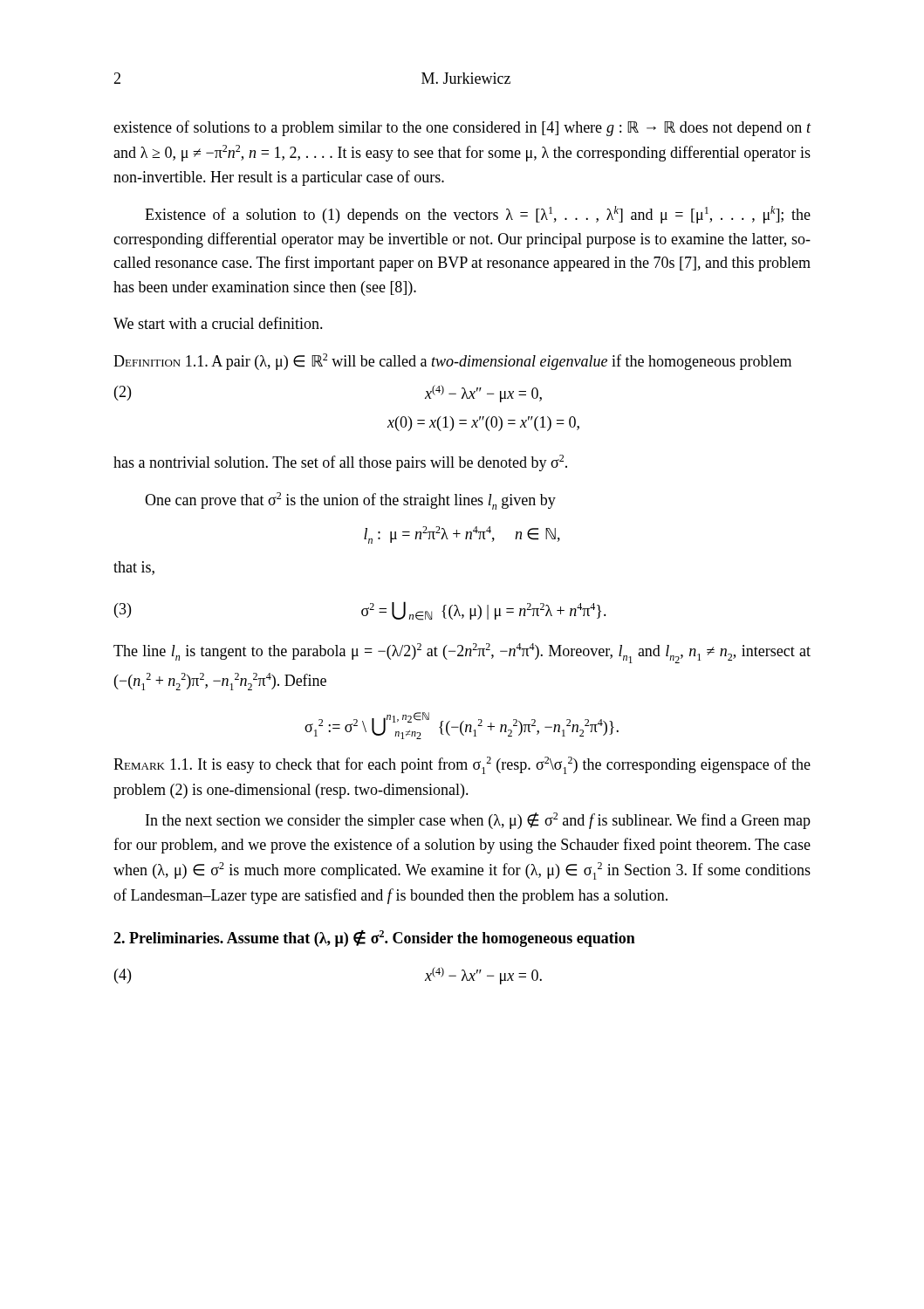924x1309 pixels.
Task: Find the block on this page that starts "has a nontrivial solution."
Action: pyautogui.click(x=462, y=463)
